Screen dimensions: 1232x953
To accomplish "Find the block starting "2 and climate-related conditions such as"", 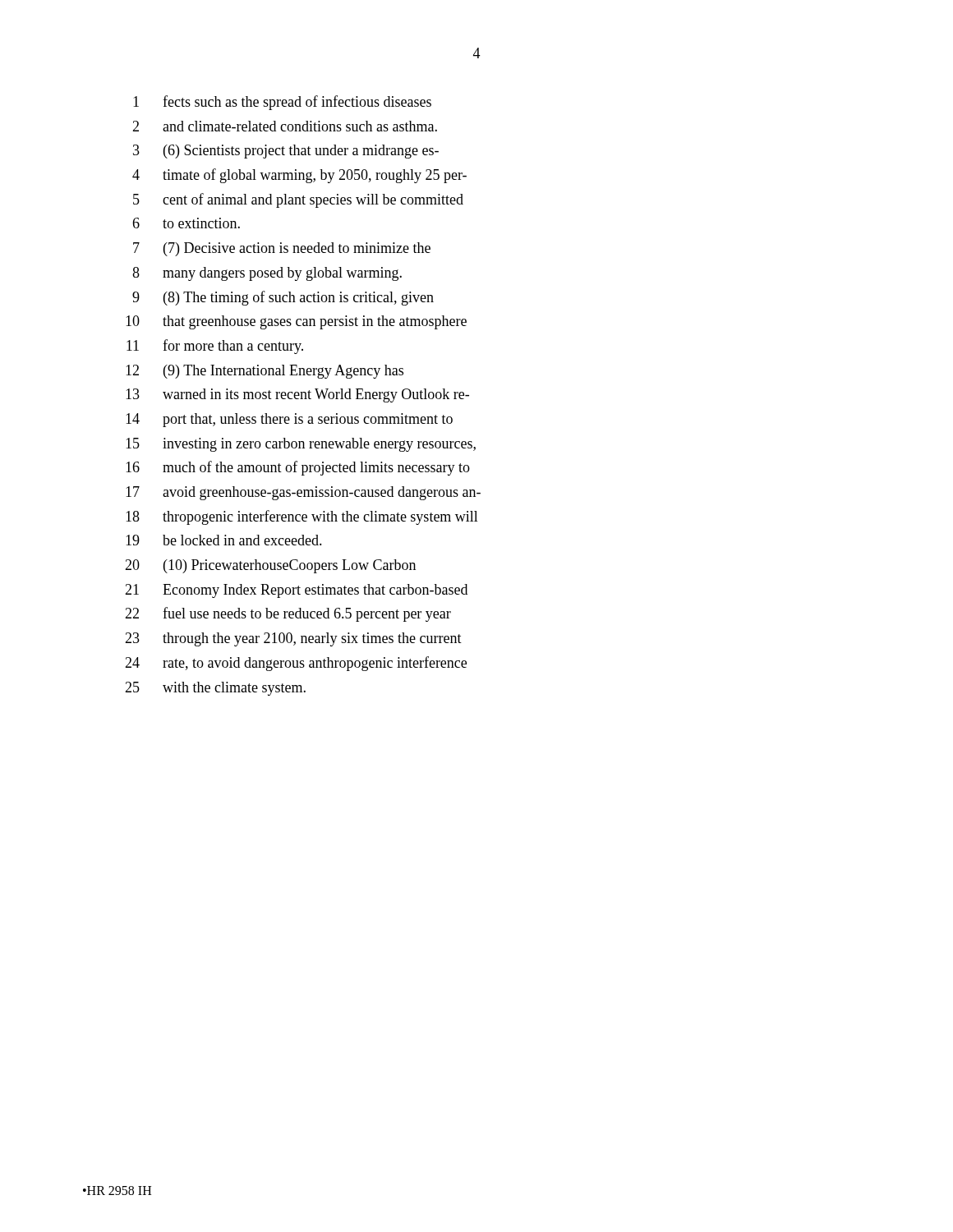I will (285, 126).
